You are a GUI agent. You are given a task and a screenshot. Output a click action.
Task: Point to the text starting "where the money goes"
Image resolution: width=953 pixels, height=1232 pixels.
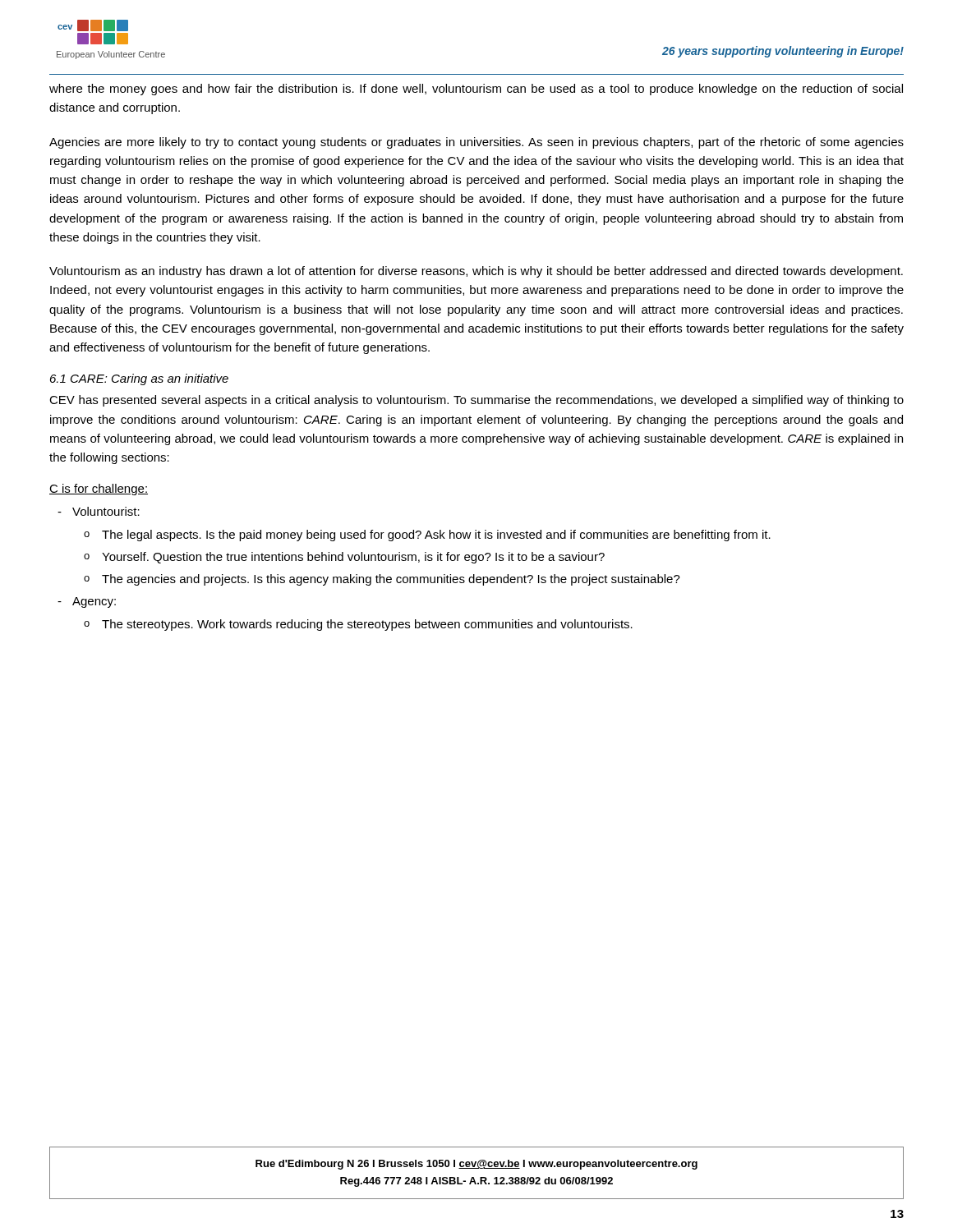(x=476, y=98)
